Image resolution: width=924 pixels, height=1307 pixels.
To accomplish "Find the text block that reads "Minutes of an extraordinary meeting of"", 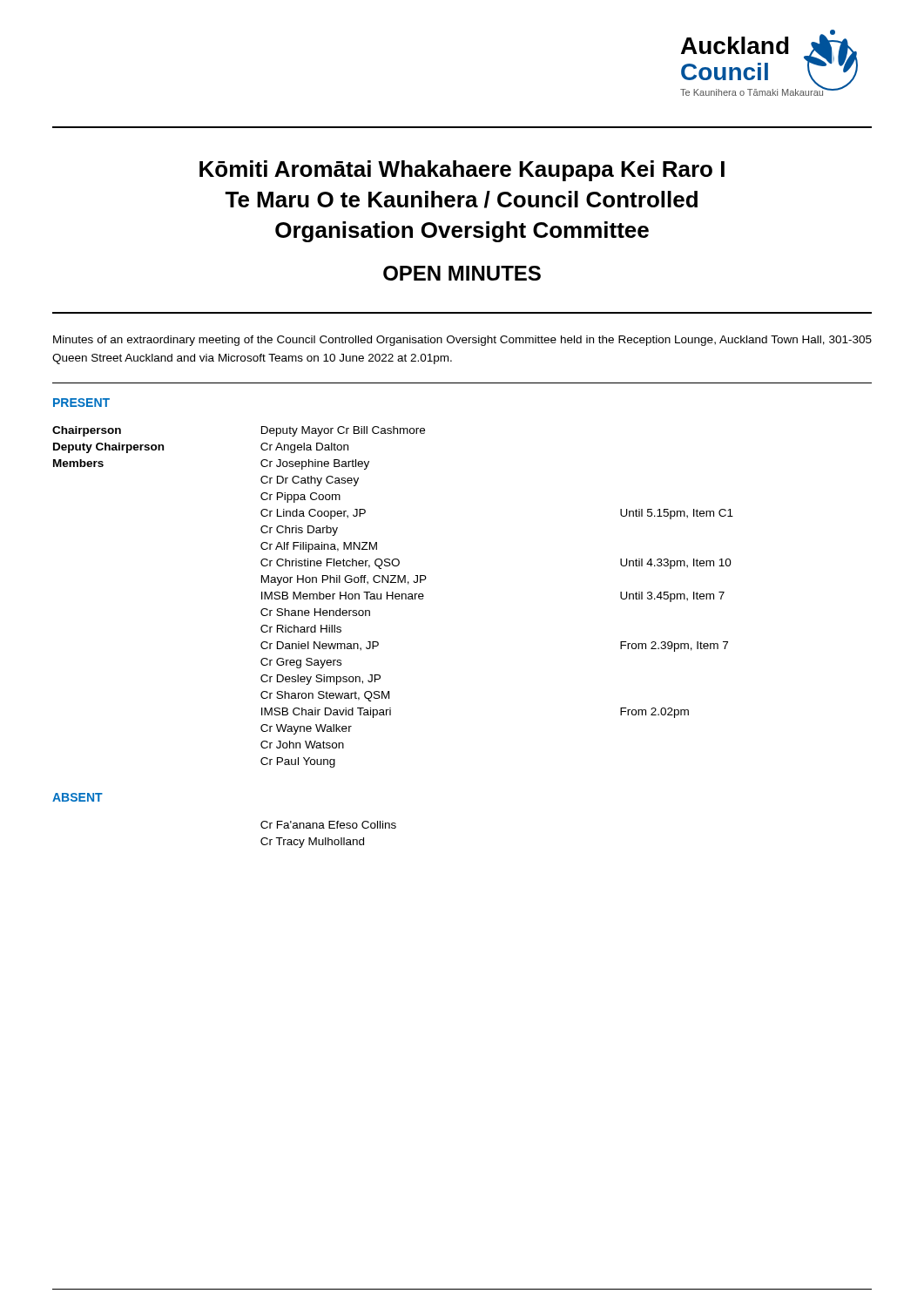I will pos(462,349).
